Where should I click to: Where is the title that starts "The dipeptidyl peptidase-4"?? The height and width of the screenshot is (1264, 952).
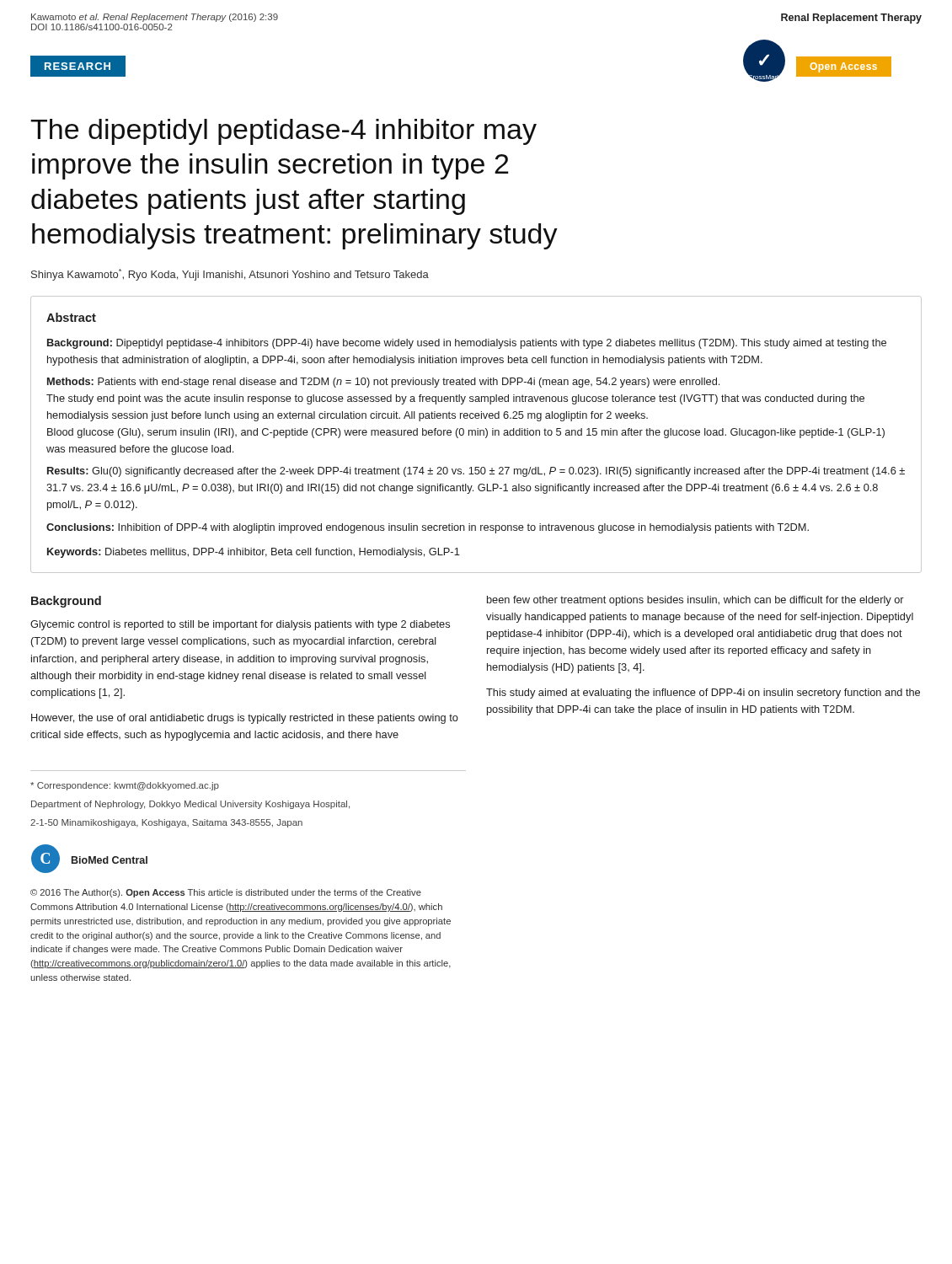click(476, 182)
